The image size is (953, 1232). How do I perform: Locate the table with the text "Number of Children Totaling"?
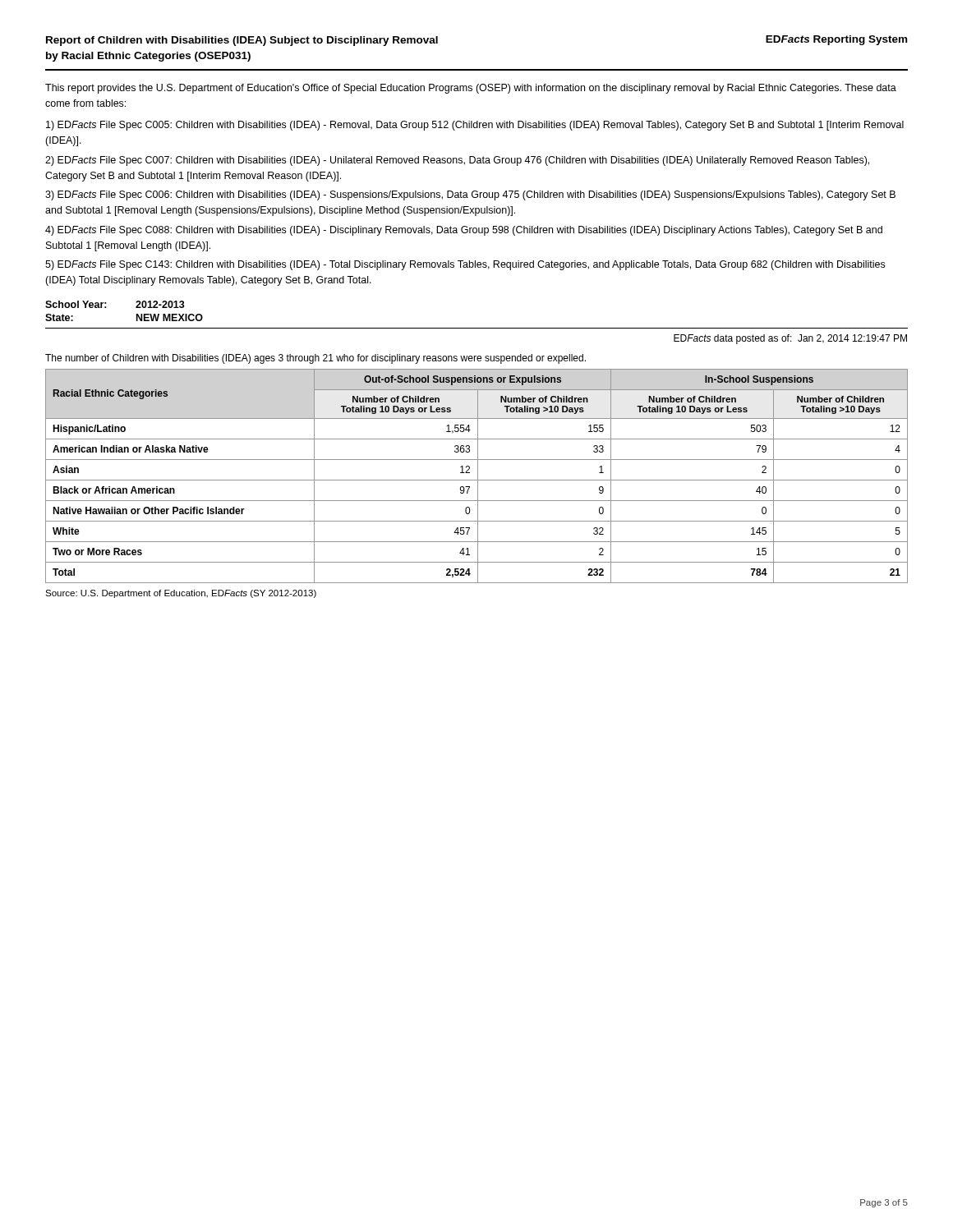point(476,476)
